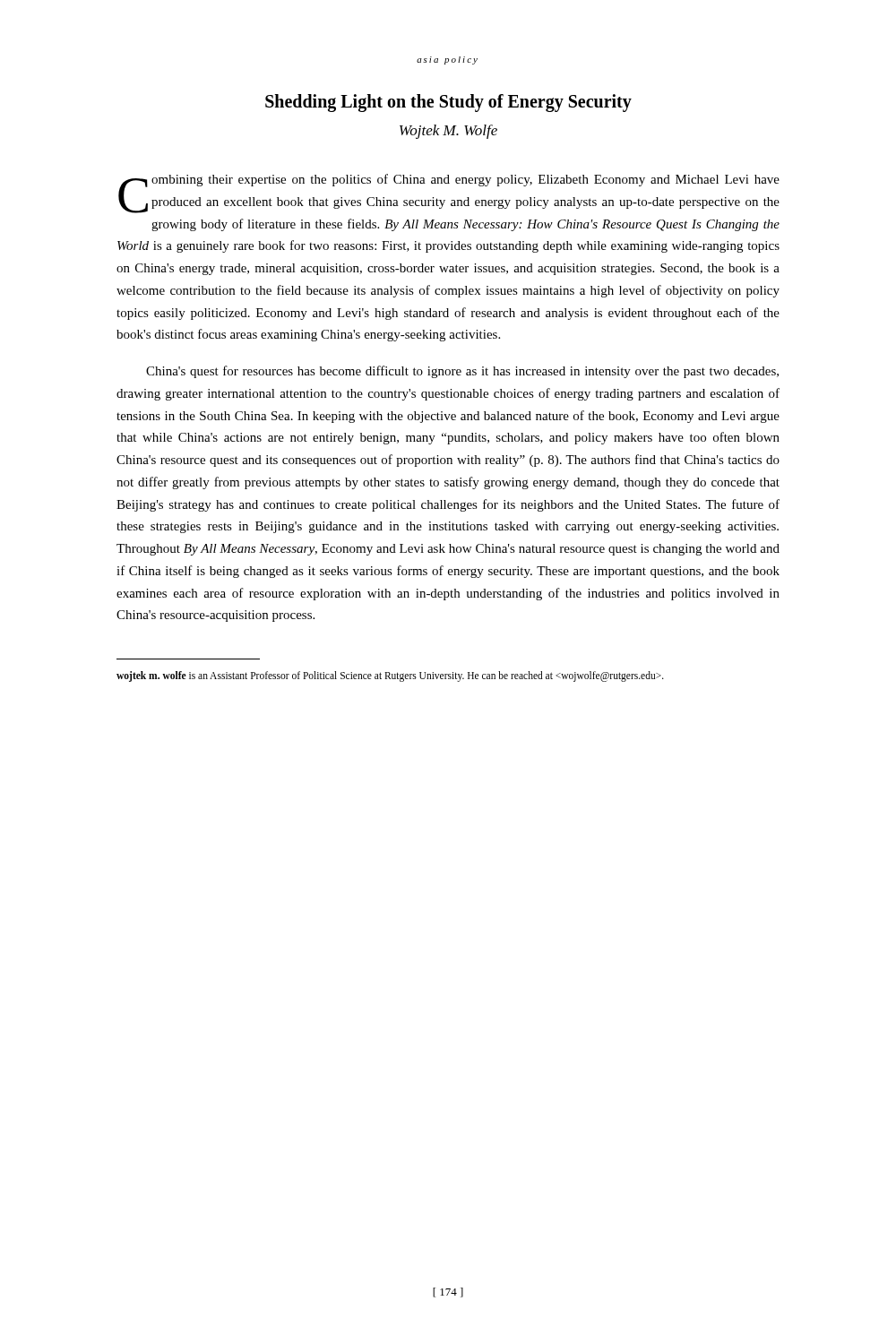Select the text starting "wojtek m. wolfe is an Assistant"

coord(390,676)
